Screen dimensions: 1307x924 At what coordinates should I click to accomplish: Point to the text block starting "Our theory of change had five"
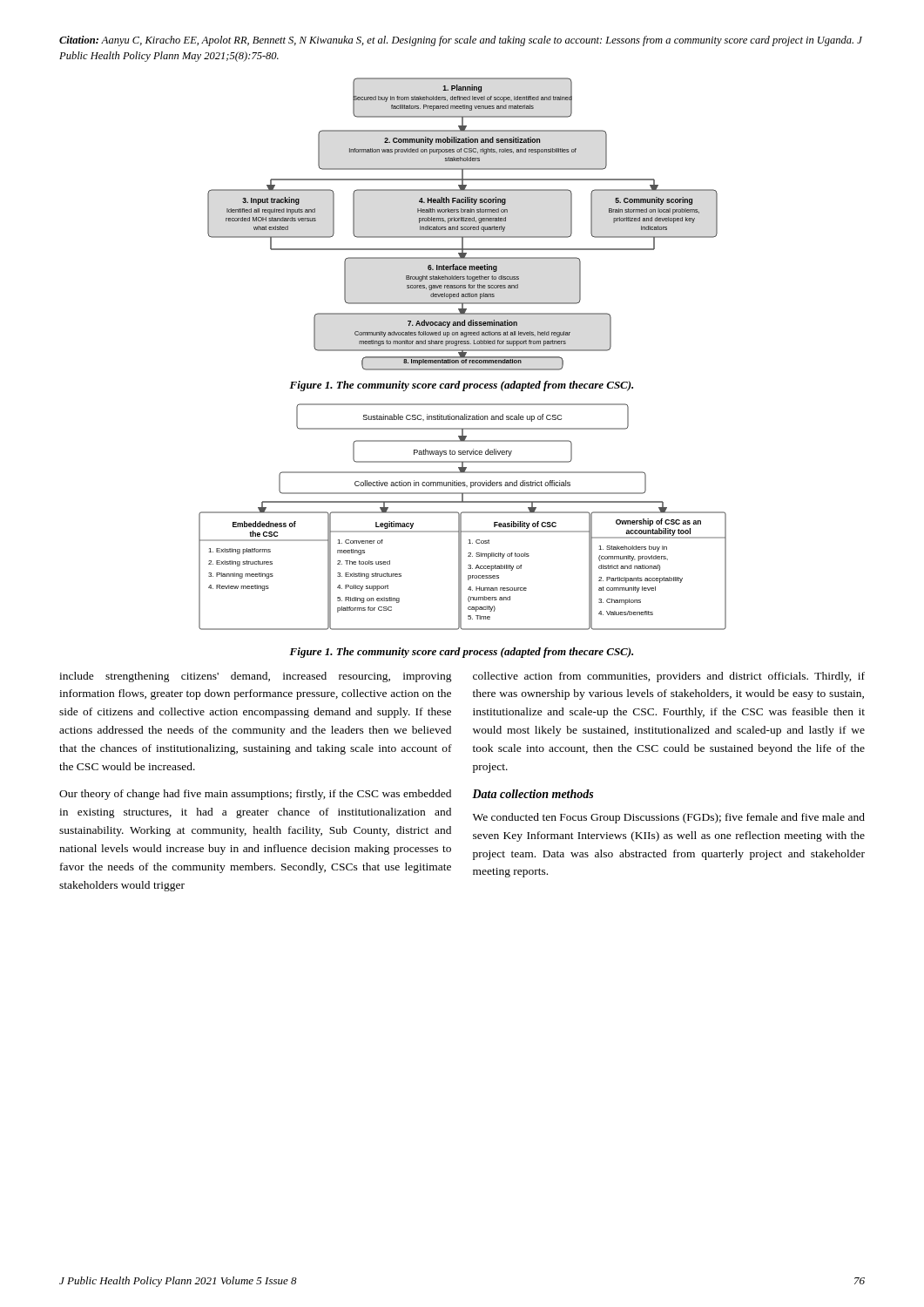coord(255,839)
